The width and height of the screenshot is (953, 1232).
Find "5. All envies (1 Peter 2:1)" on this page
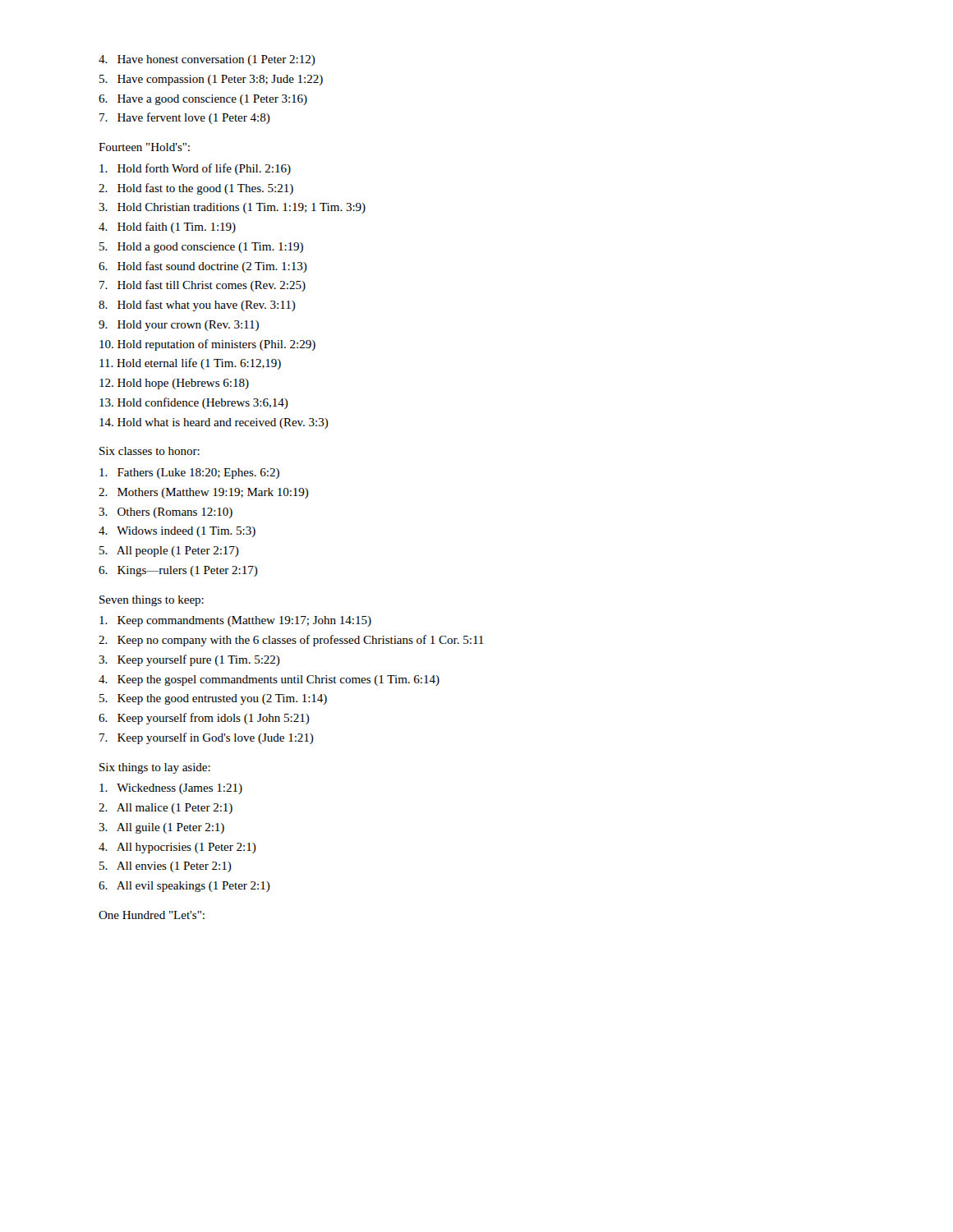click(x=165, y=866)
